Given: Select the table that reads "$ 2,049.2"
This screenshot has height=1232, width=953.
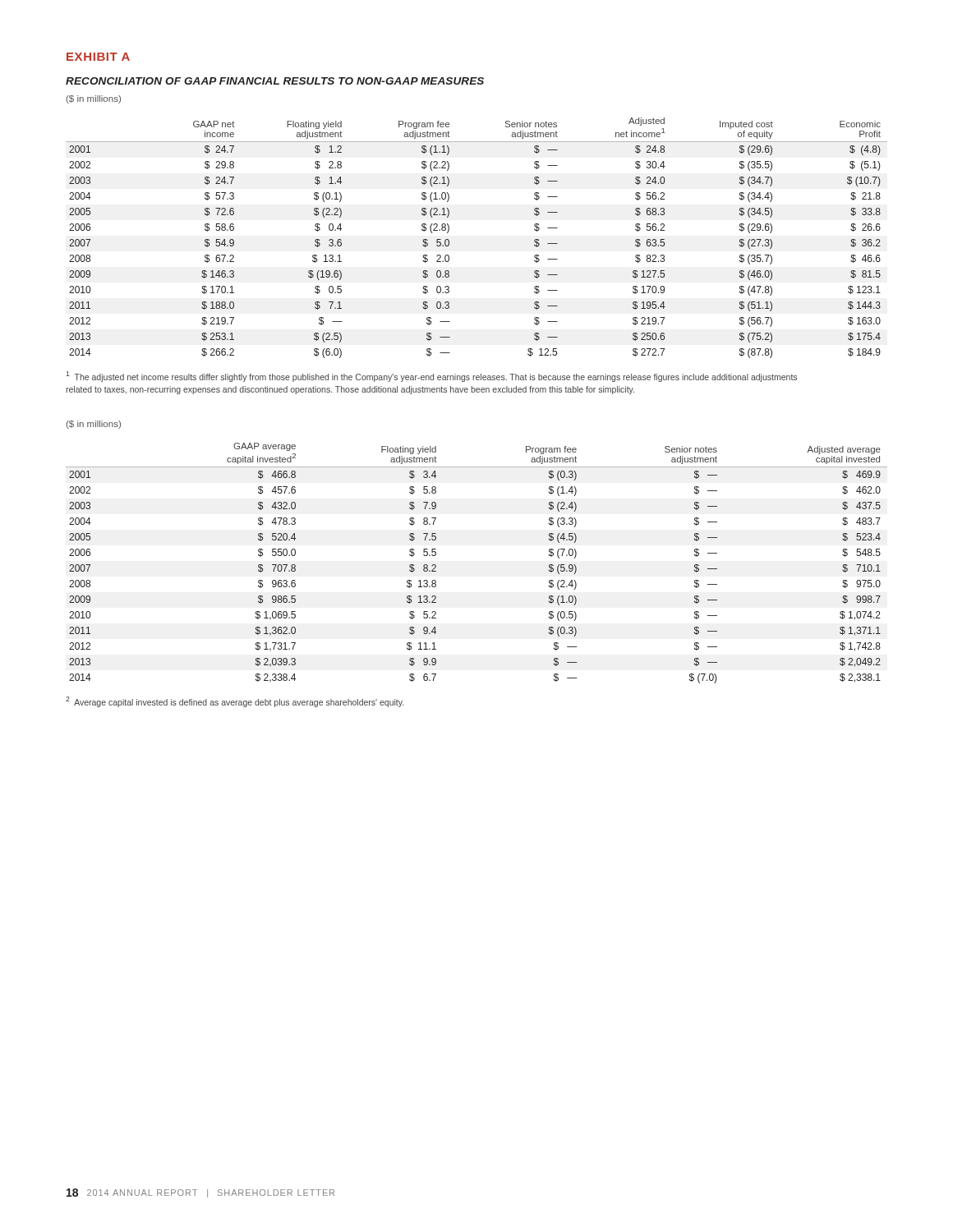Looking at the screenshot, I should click(476, 562).
